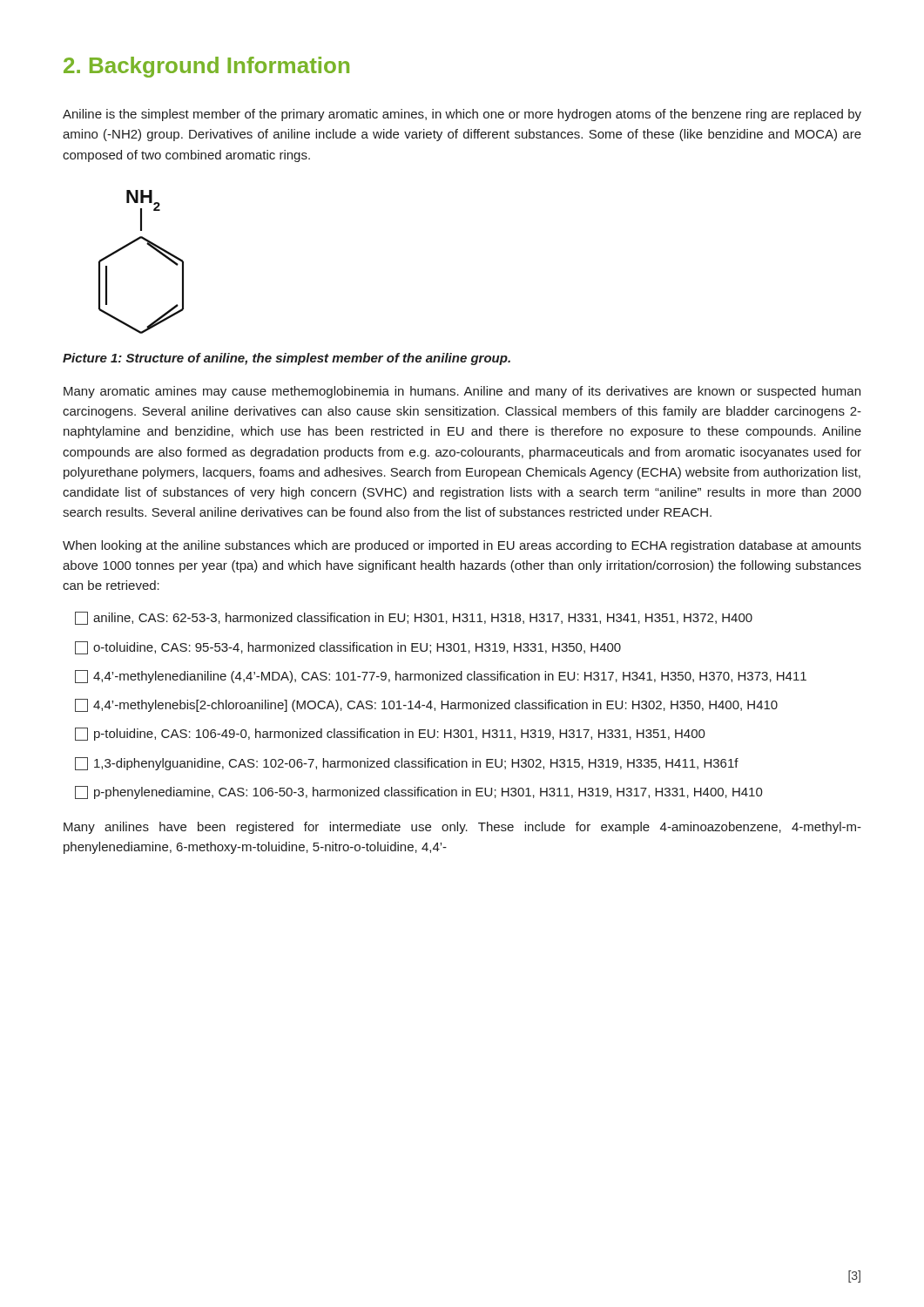The width and height of the screenshot is (924, 1307).
Task: Find the illustration
Action: [x=462, y=261]
